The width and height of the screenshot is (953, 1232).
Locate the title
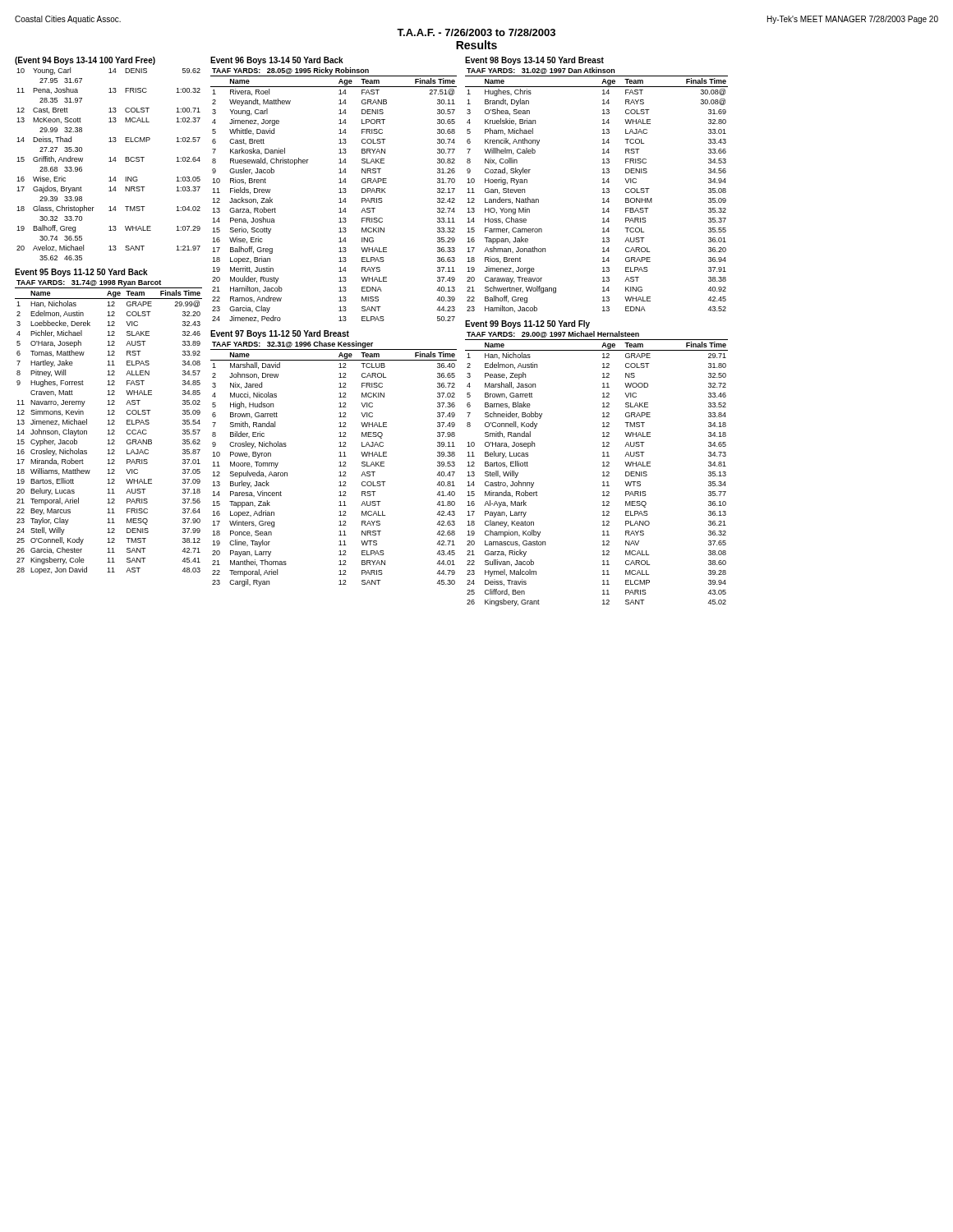[x=476, y=39]
